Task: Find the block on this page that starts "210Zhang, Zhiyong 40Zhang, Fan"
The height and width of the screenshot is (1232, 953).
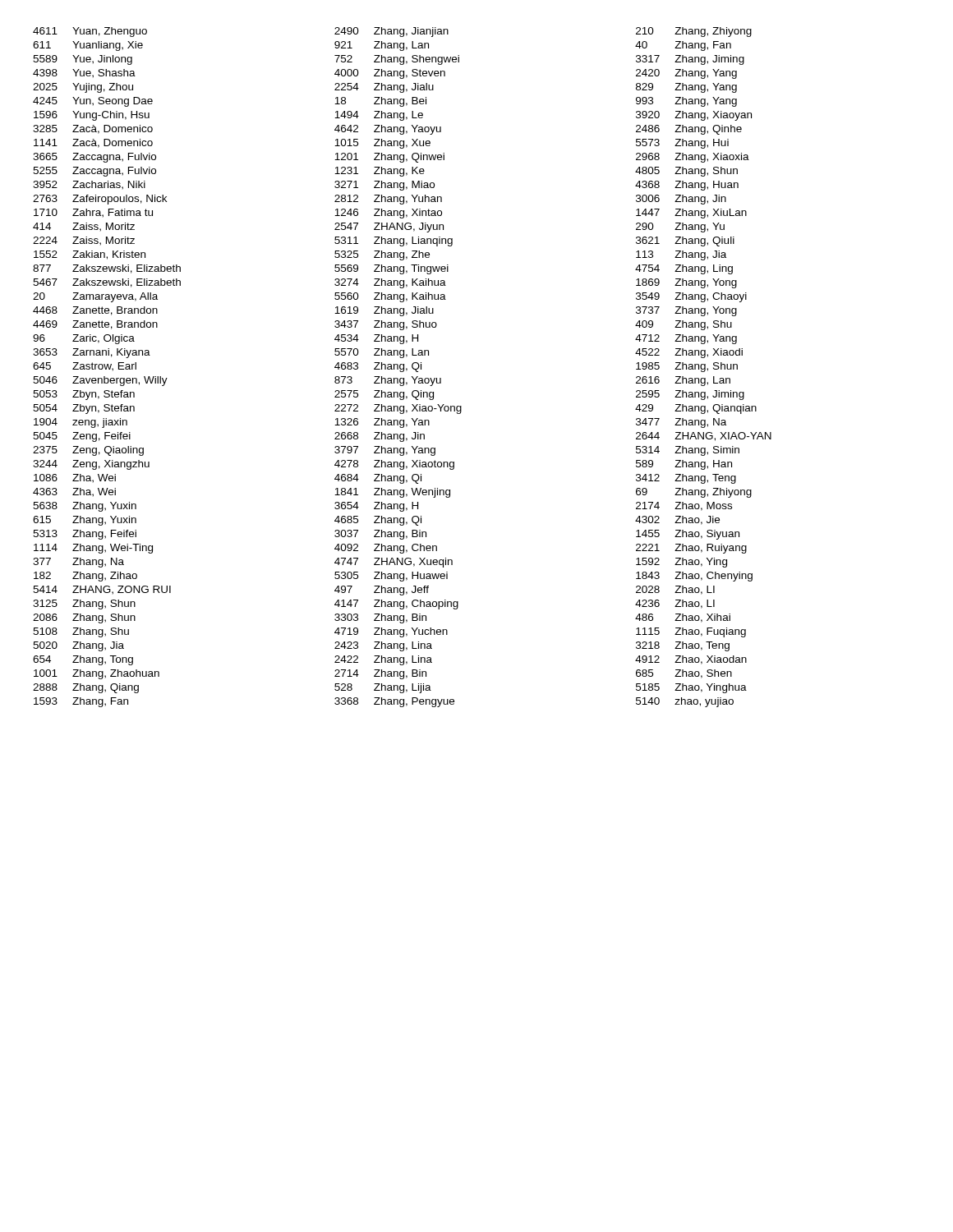Action: [694, 32]
